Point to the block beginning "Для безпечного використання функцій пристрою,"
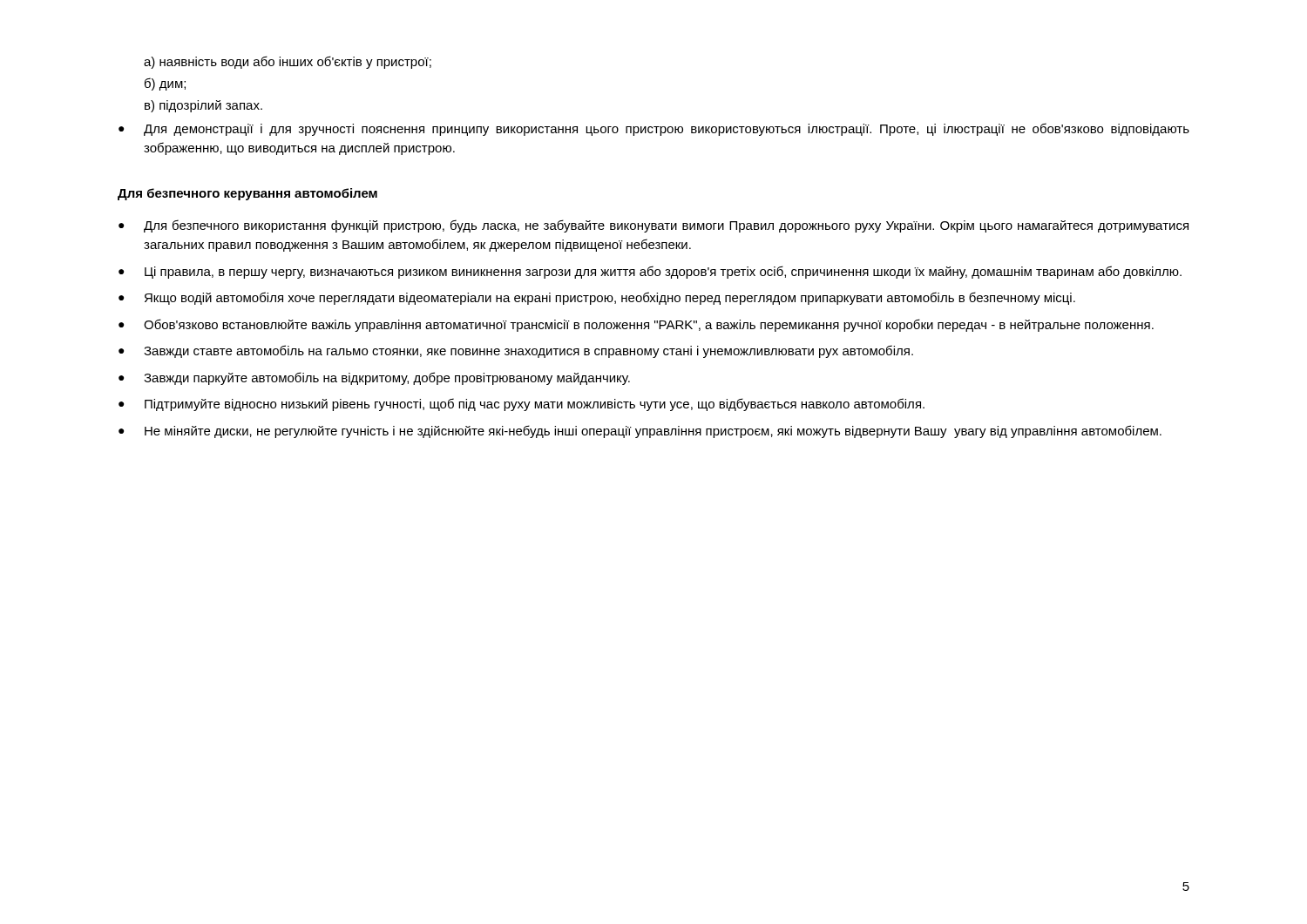The height and width of the screenshot is (924, 1307). pyautogui.click(x=654, y=235)
